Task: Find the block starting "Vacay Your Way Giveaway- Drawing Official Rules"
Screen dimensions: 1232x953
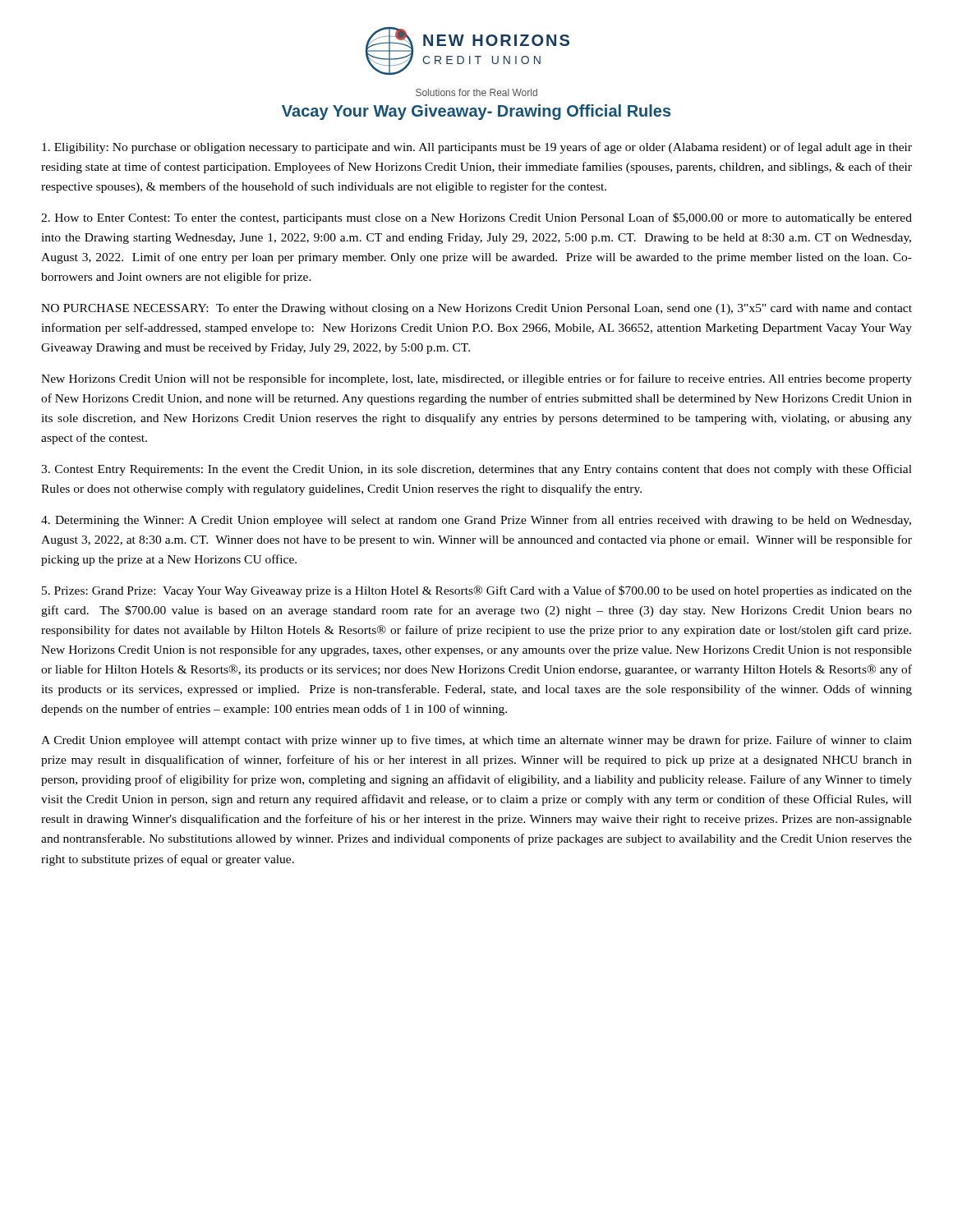Action: click(476, 111)
